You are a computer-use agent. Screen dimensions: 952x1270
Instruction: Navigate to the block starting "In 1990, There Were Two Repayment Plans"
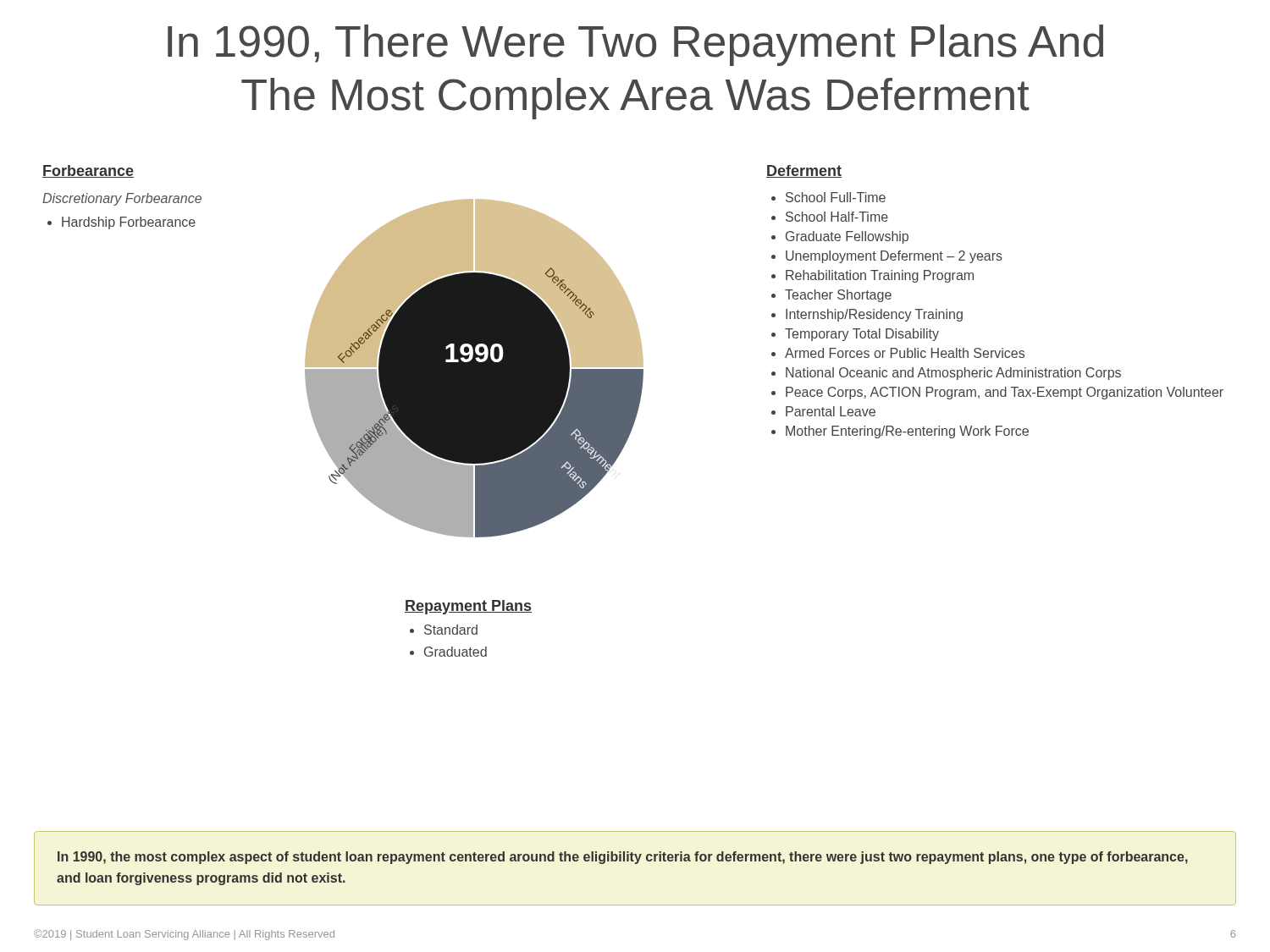(x=635, y=69)
